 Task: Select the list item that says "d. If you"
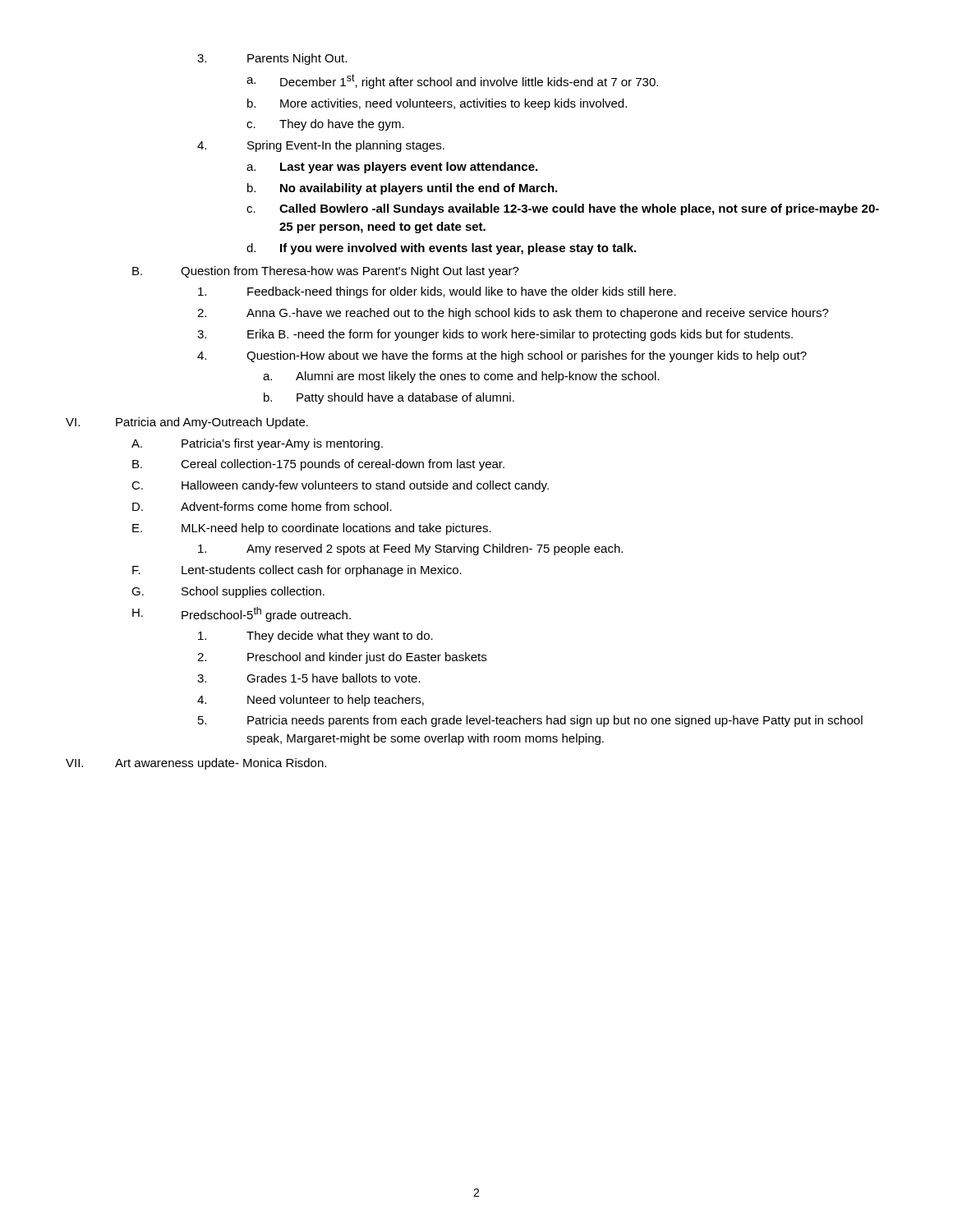[567, 248]
